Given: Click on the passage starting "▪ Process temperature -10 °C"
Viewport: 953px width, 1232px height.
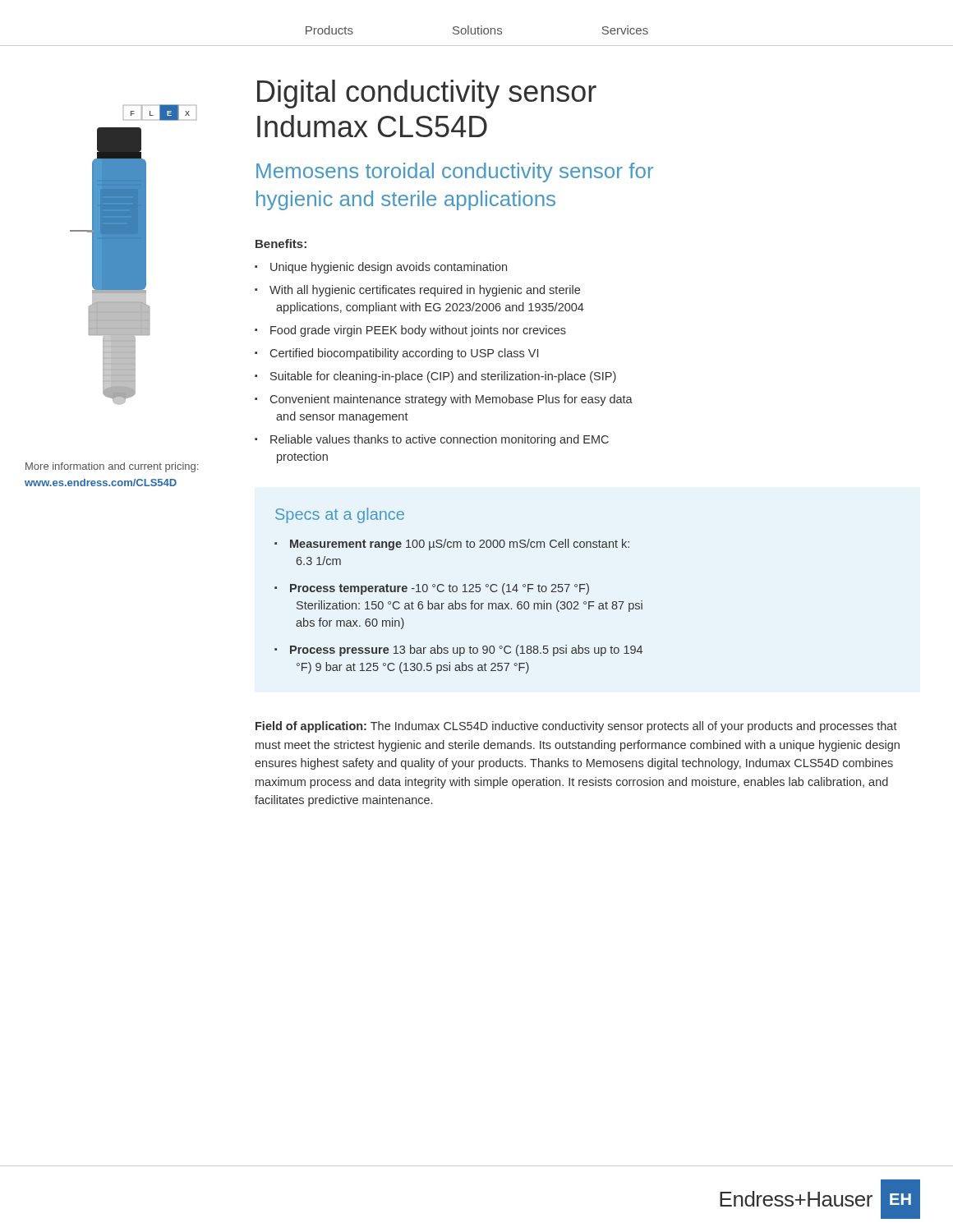Looking at the screenshot, I should pyautogui.click(x=459, y=605).
